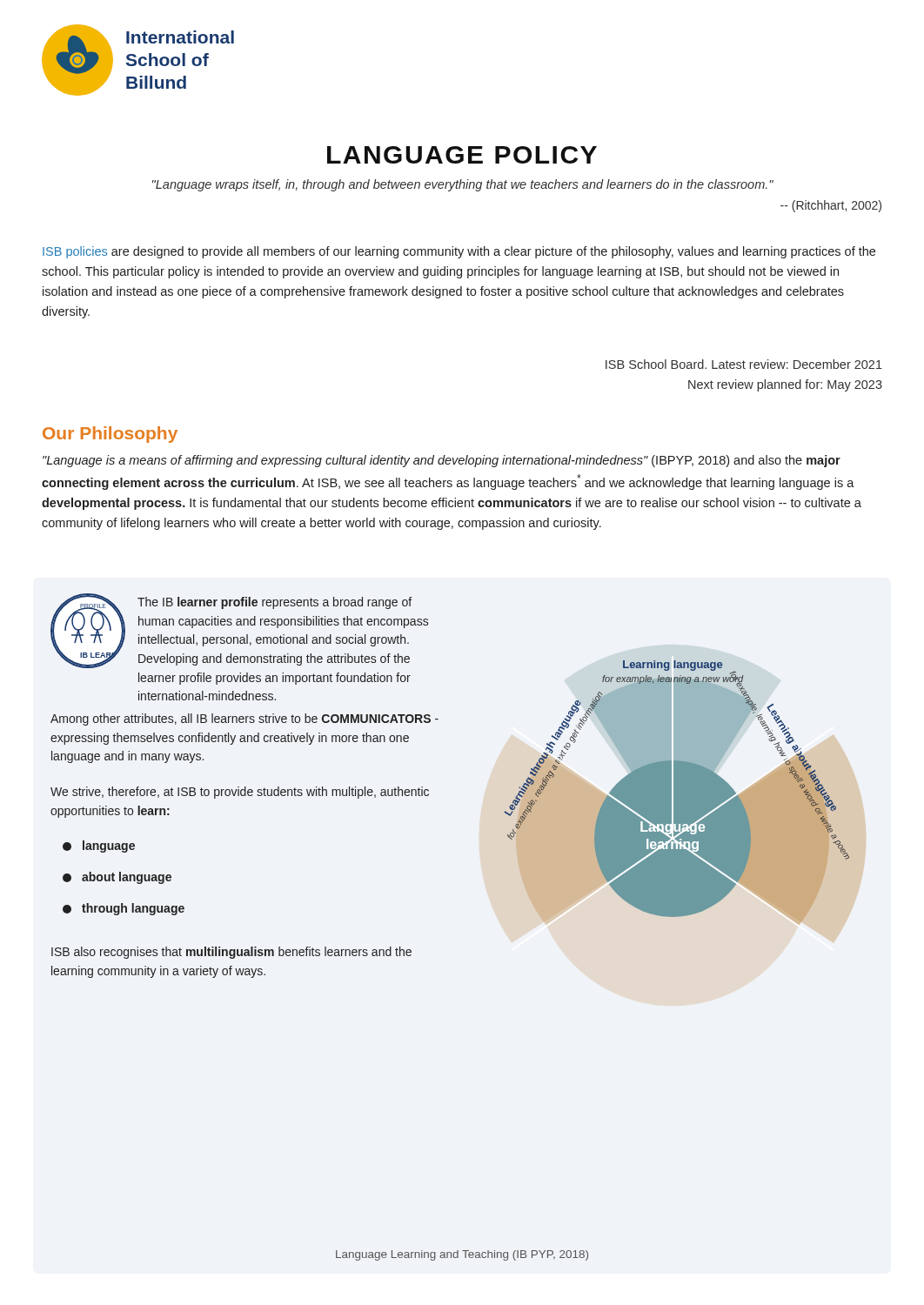The height and width of the screenshot is (1305, 924).
Task: Click the passage that begins "ISB policies are designed to"
Action: 459,281
